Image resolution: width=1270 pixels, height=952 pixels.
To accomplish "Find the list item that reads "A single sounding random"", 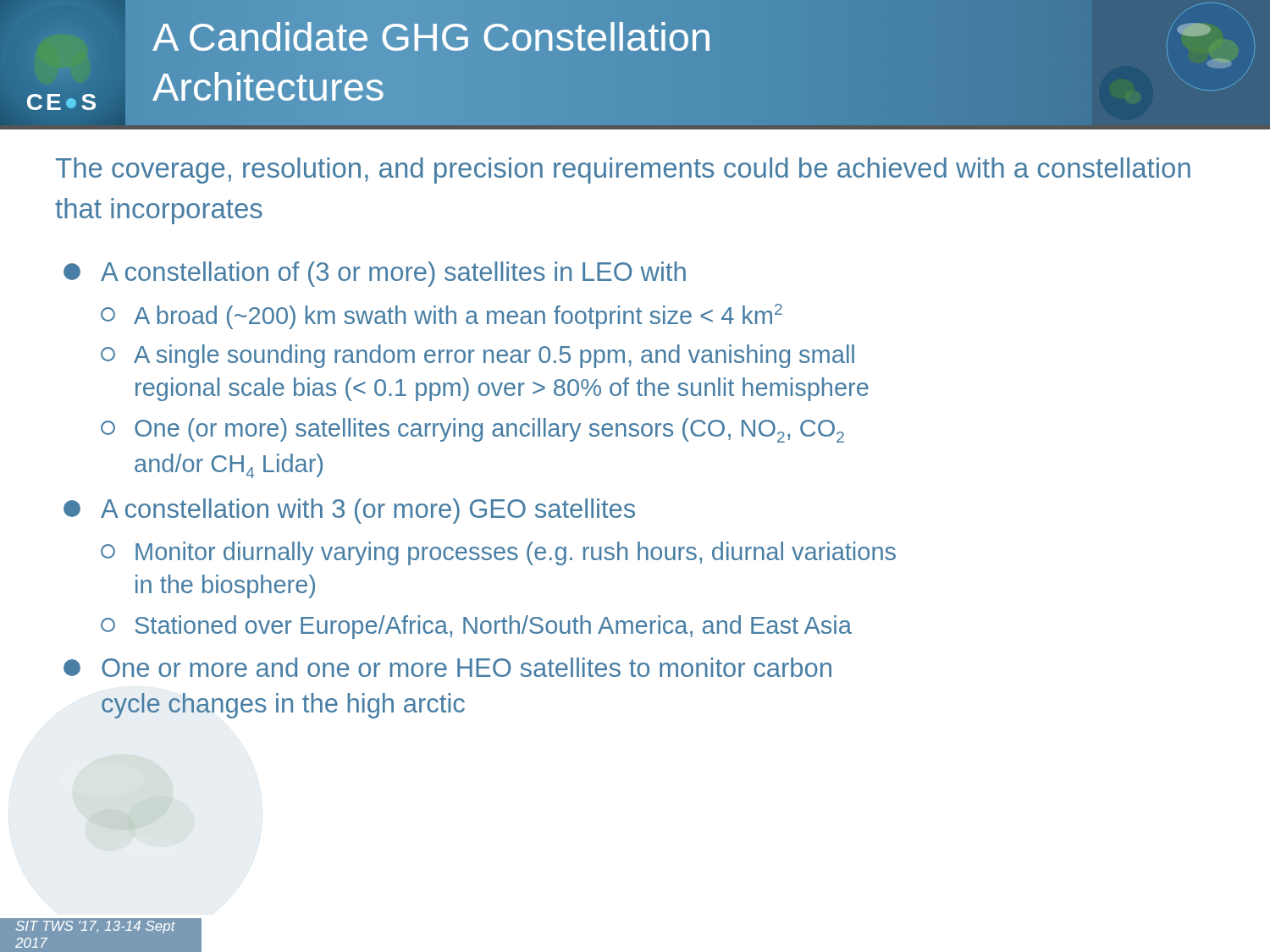I will tap(485, 372).
